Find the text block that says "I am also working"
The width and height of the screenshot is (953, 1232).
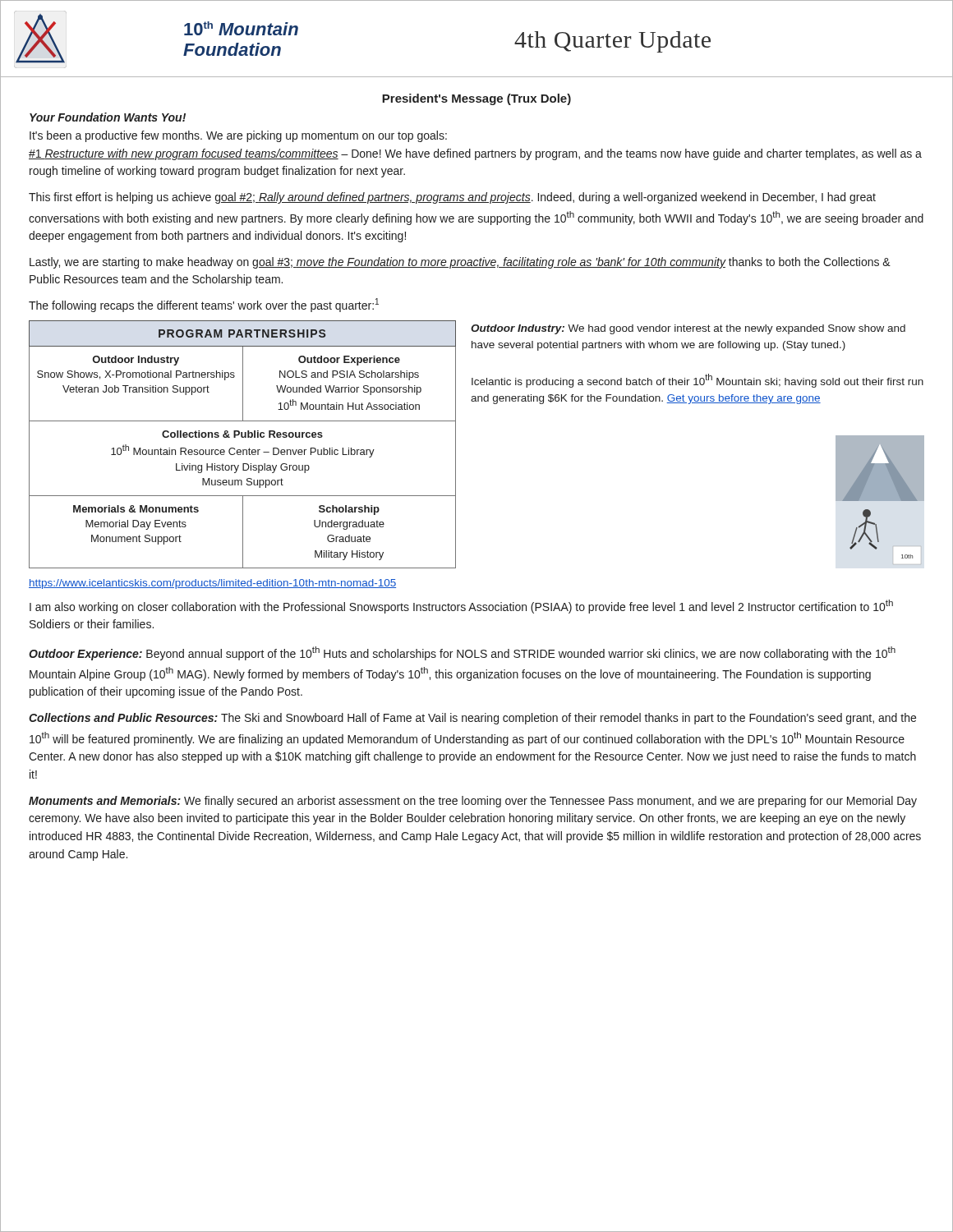[x=461, y=614]
